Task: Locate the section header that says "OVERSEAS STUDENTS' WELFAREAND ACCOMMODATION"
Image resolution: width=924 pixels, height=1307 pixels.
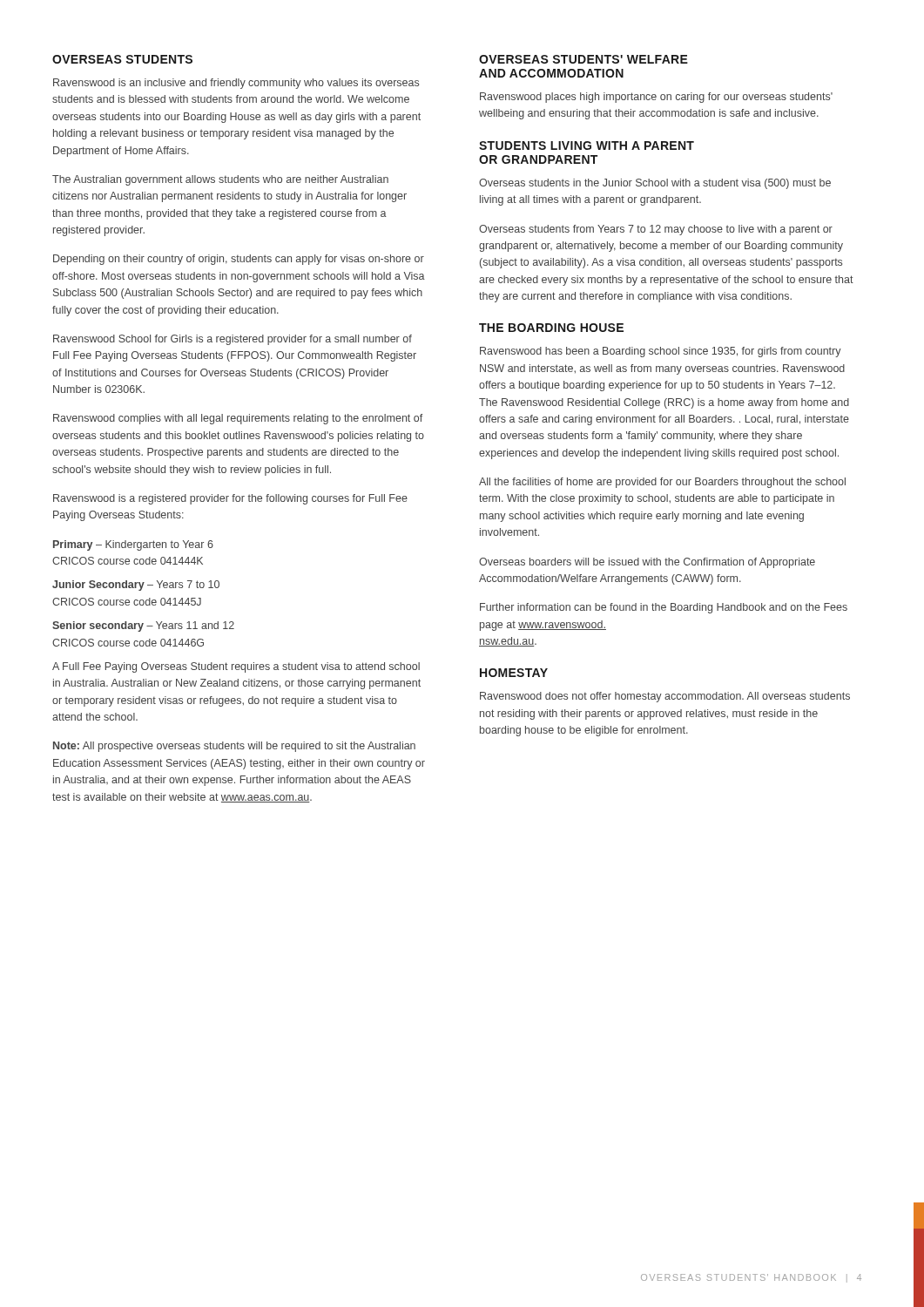Action: [x=584, y=66]
